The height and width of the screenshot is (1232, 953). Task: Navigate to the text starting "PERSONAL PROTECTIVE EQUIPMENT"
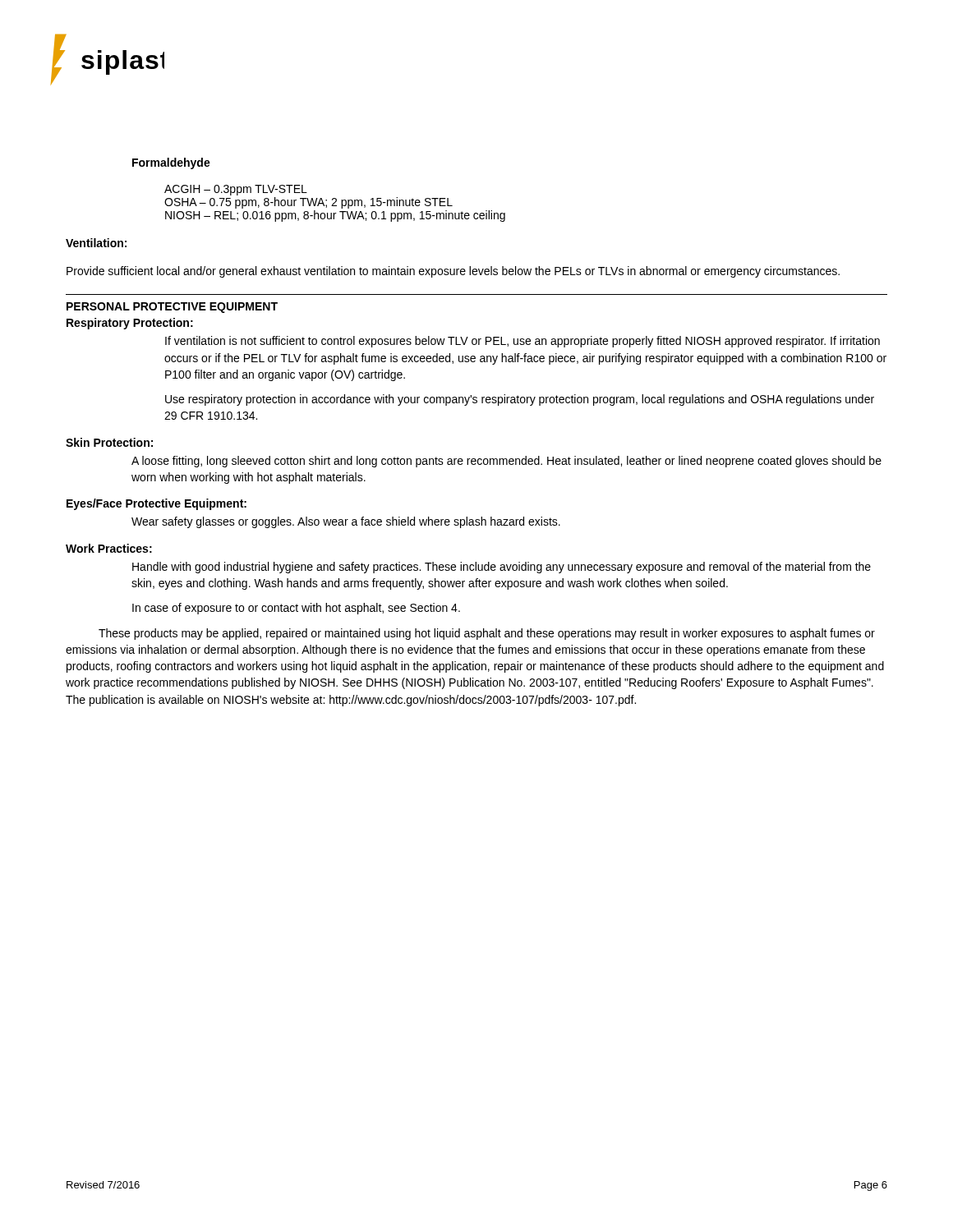point(172,307)
